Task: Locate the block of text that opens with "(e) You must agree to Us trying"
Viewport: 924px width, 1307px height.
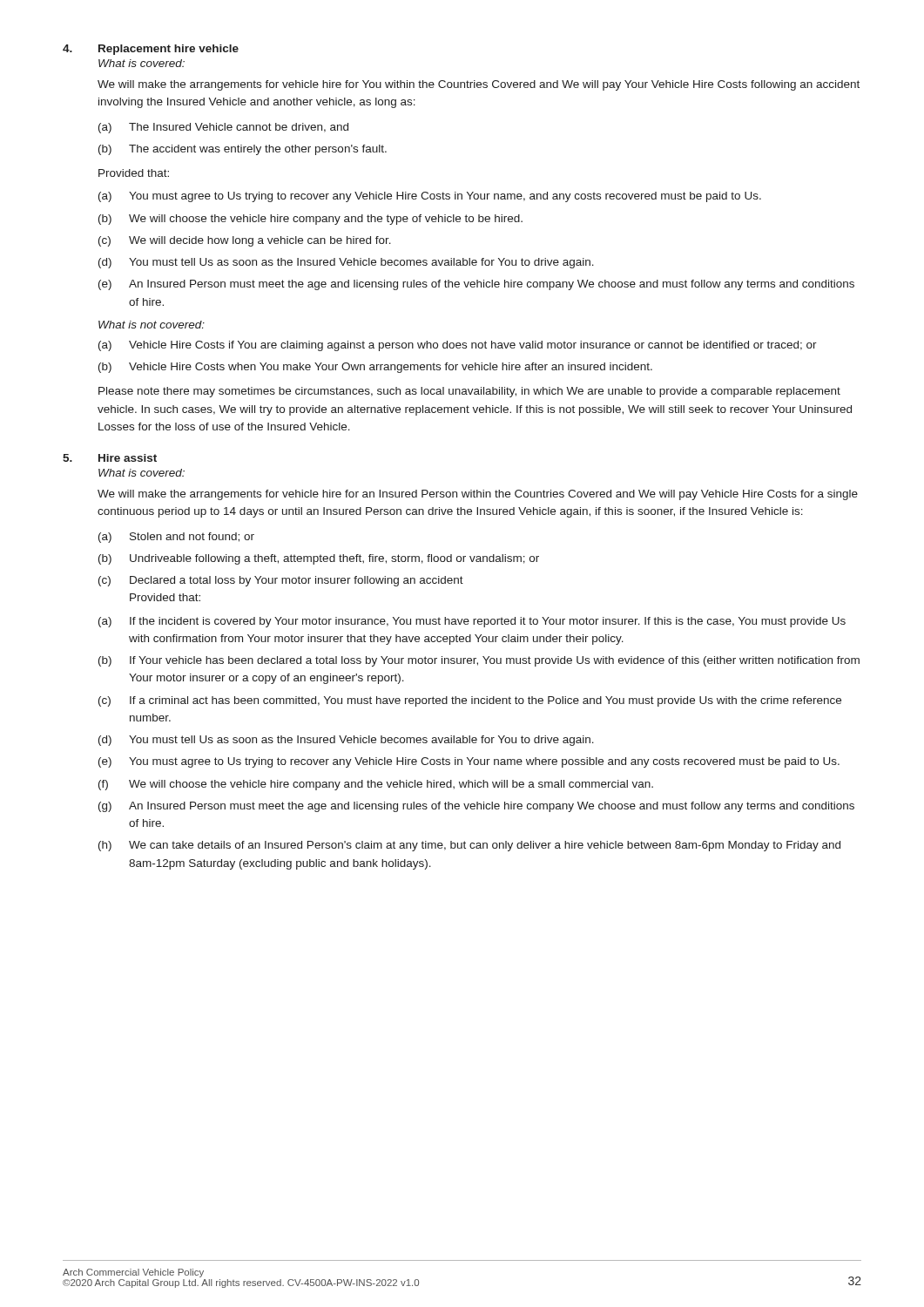Action: click(479, 762)
